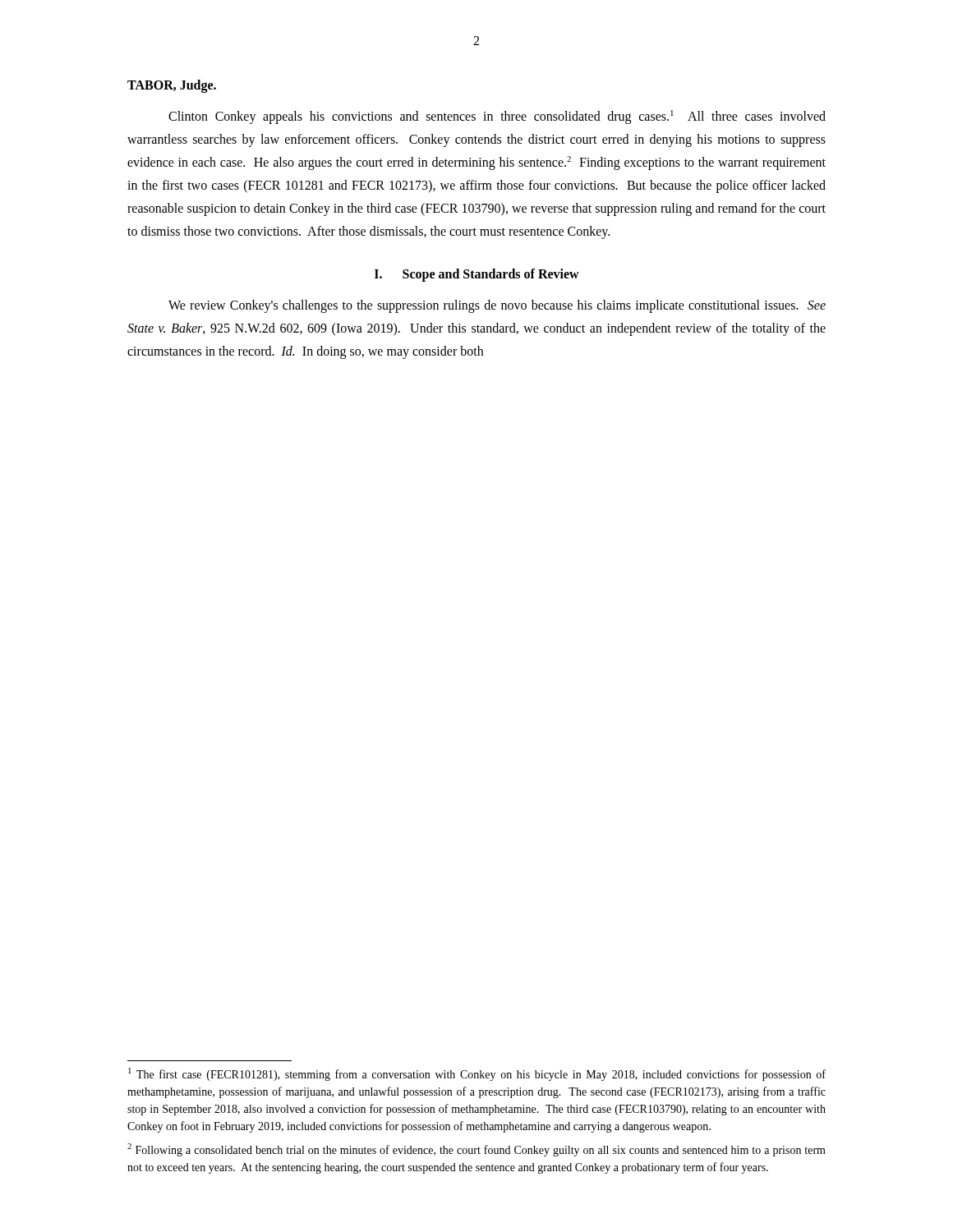The height and width of the screenshot is (1232, 953).
Task: Point to the text block starting "Clinton Conkey appeals his"
Action: click(476, 174)
